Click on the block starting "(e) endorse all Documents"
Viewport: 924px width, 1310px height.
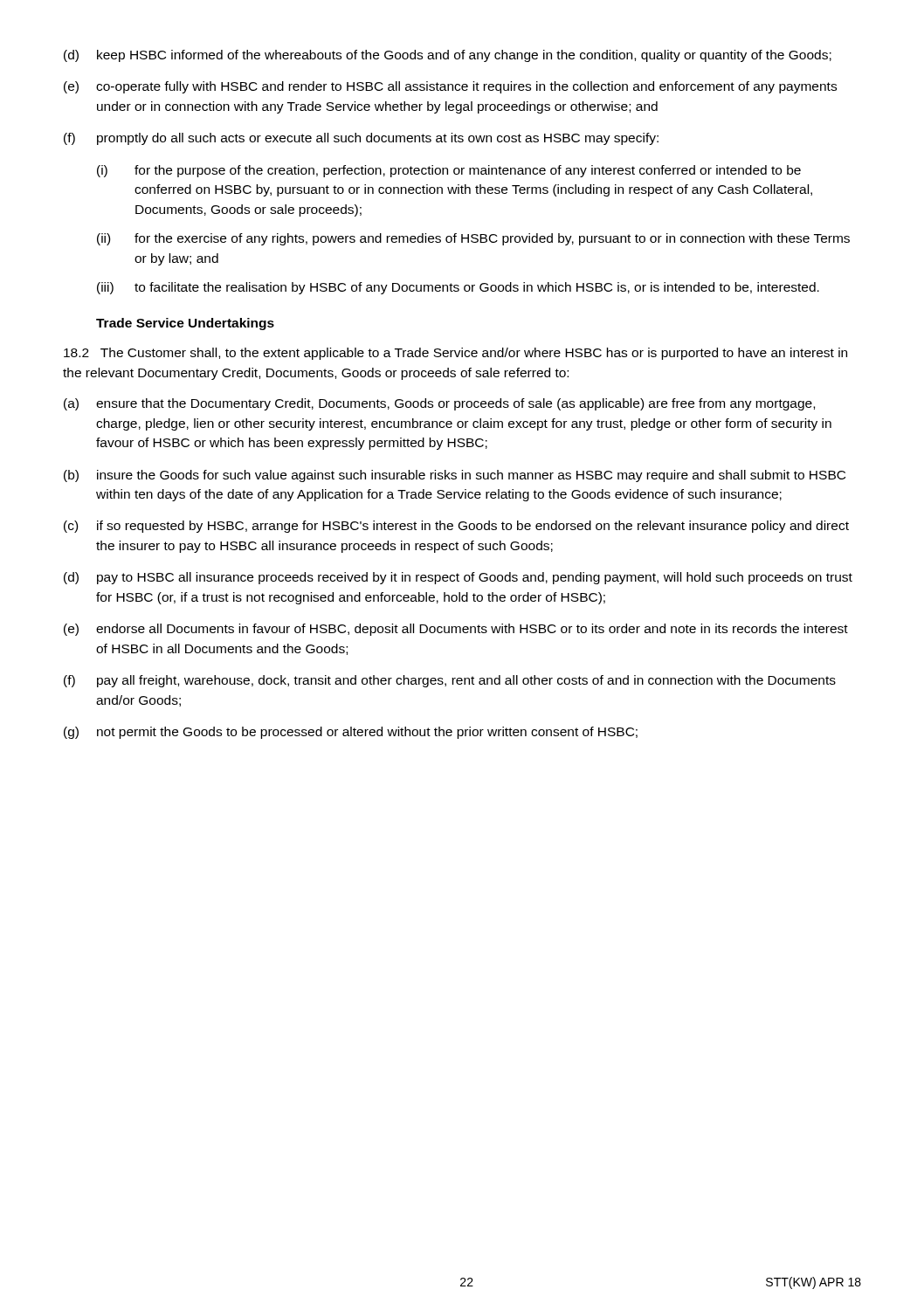[462, 639]
